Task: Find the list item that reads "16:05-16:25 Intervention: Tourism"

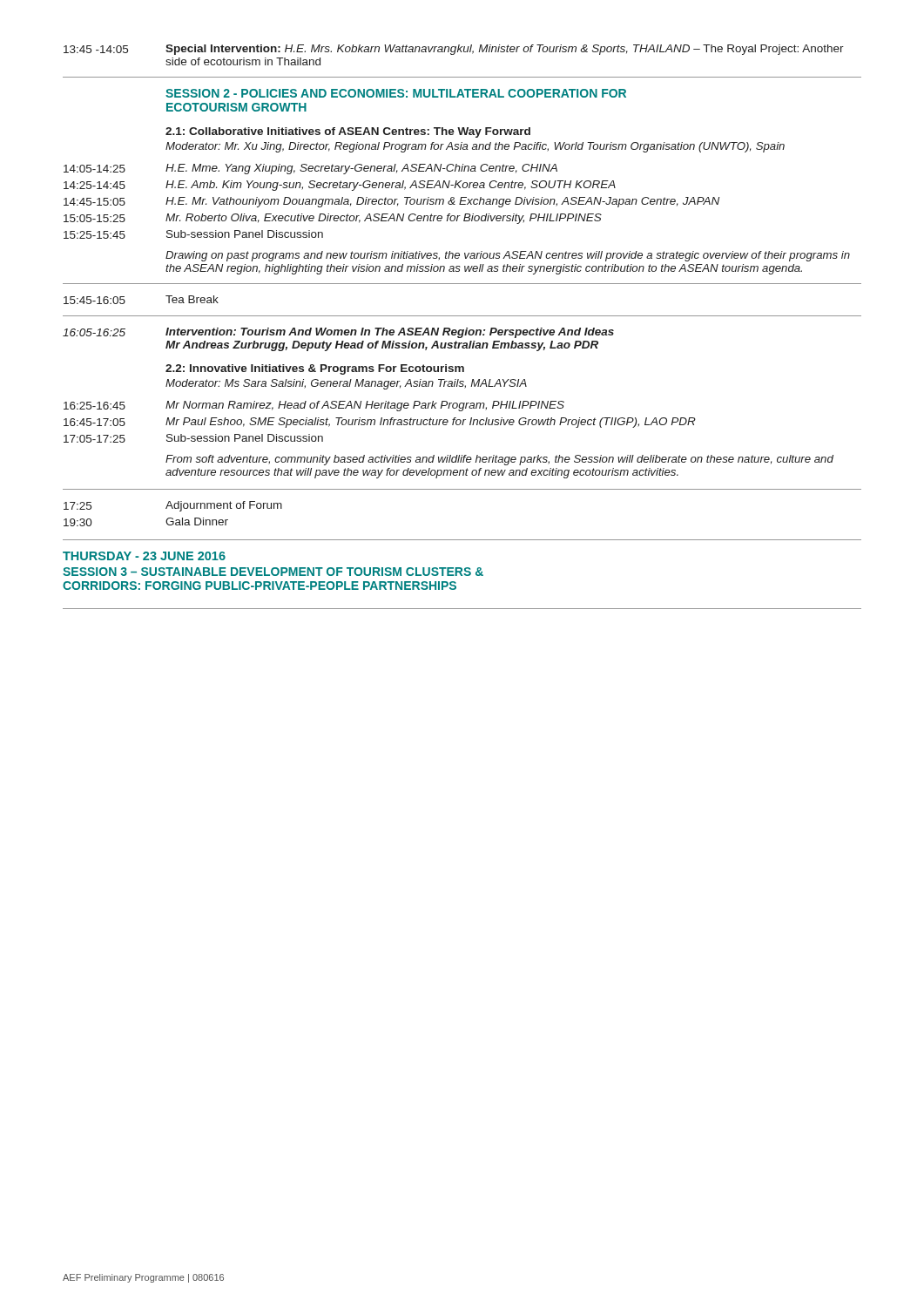Action: click(462, 338)
